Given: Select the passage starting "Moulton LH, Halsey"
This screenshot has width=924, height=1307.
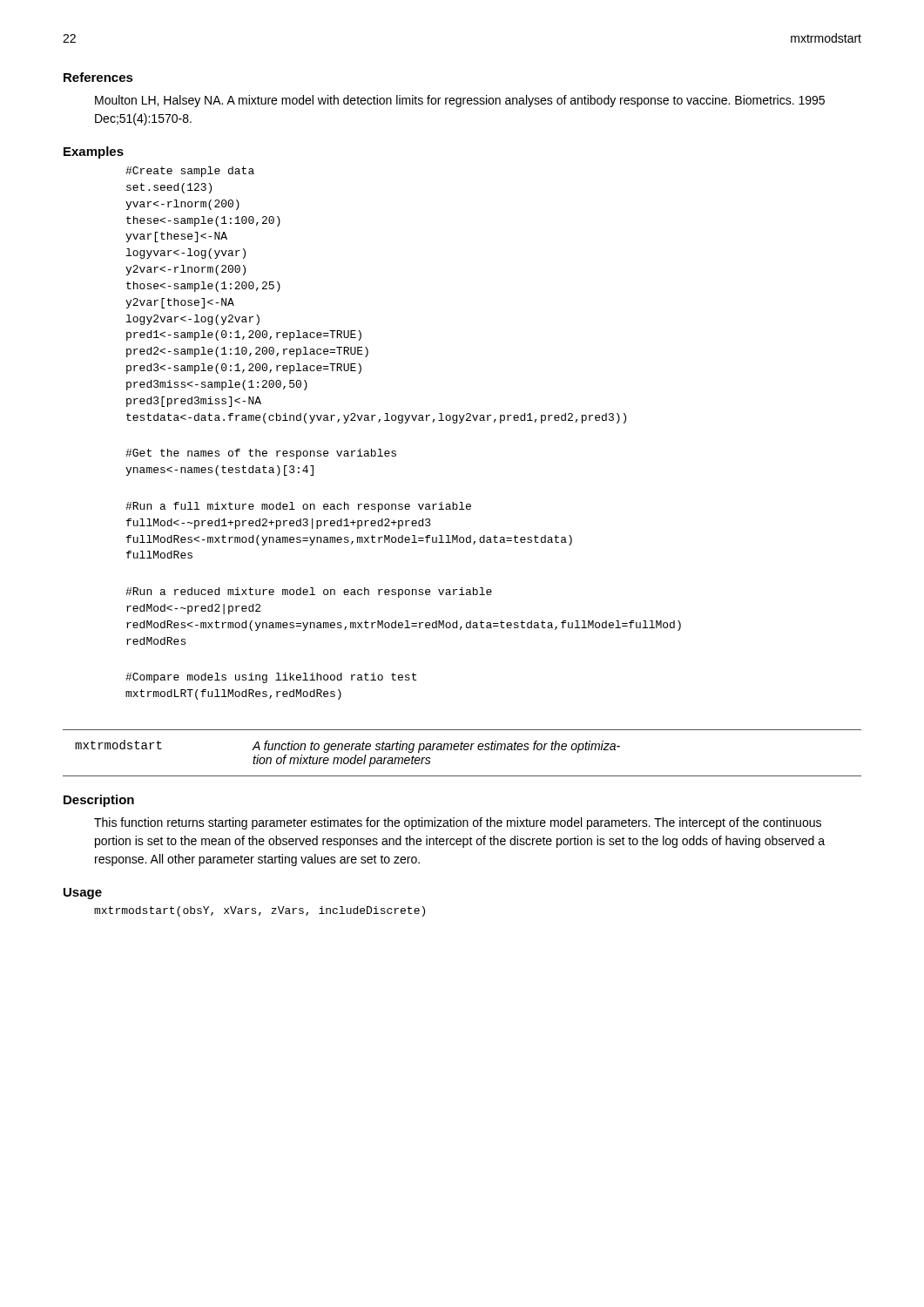Looking at the screenshot, I should tap(460, 109).
